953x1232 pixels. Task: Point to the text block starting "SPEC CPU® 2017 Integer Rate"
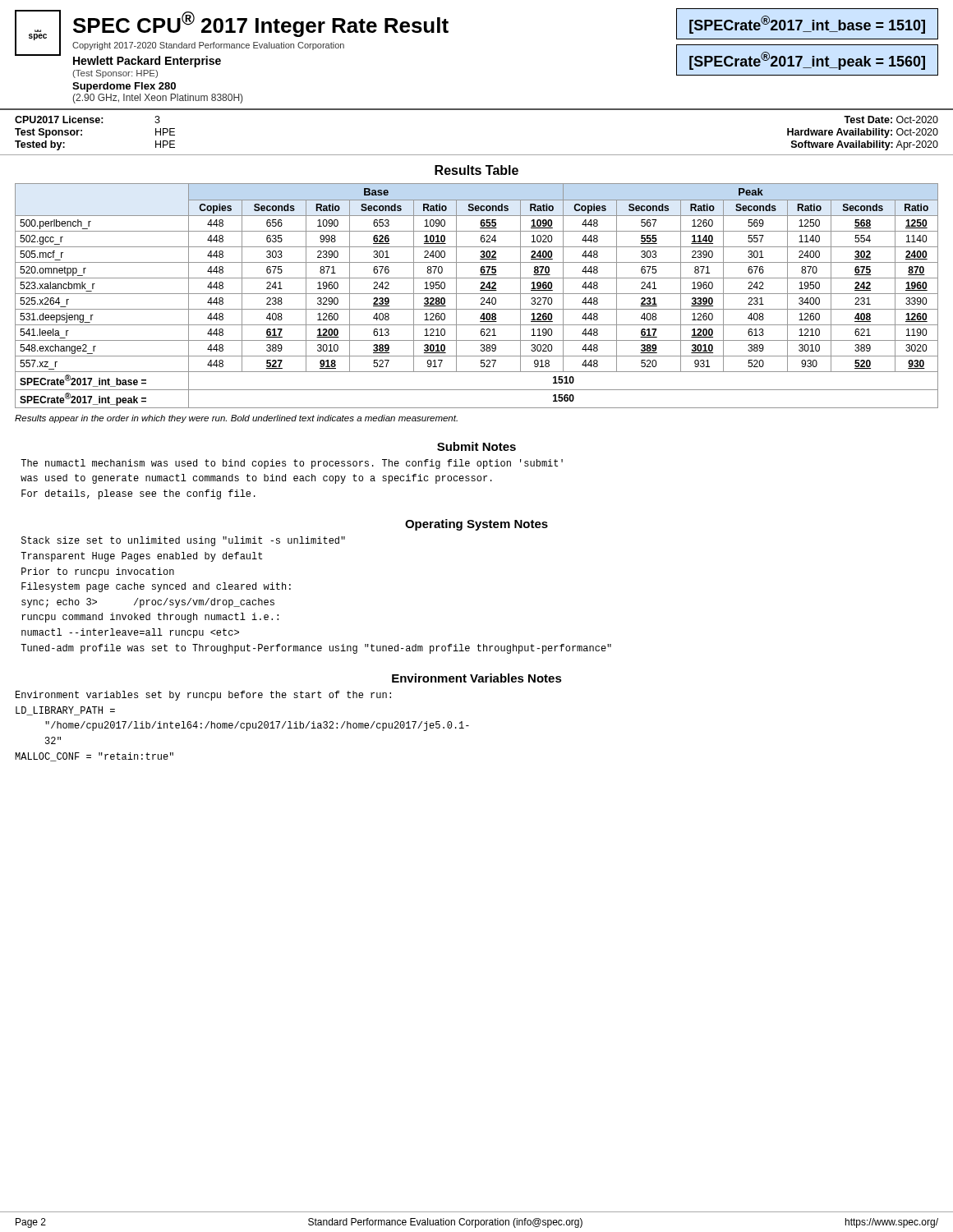click(x=261, y=23)
